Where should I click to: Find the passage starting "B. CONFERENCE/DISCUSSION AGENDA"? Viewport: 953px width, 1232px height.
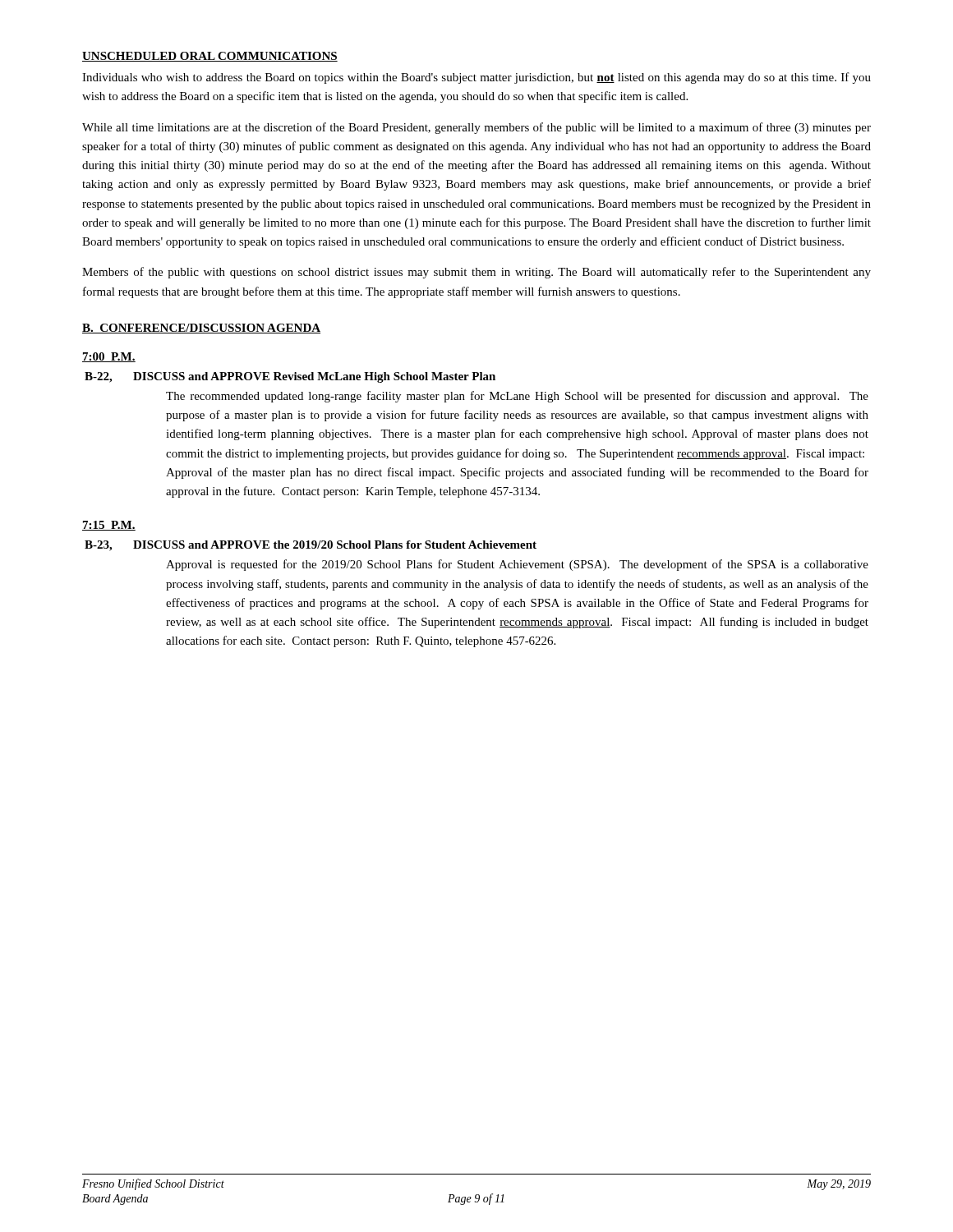coord(201,328)
